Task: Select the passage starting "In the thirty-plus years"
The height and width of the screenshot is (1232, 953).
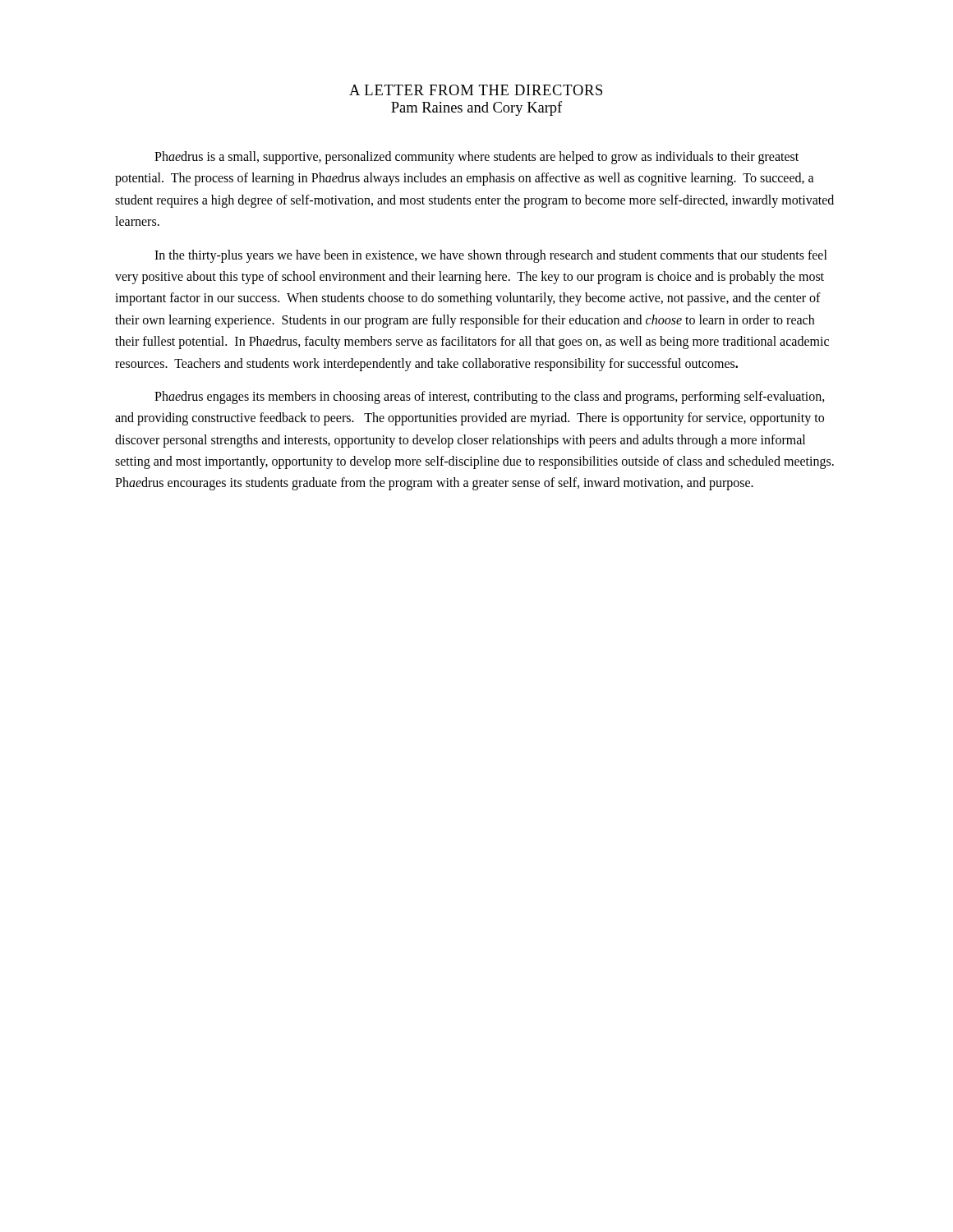Action: (x=472, y=309)
